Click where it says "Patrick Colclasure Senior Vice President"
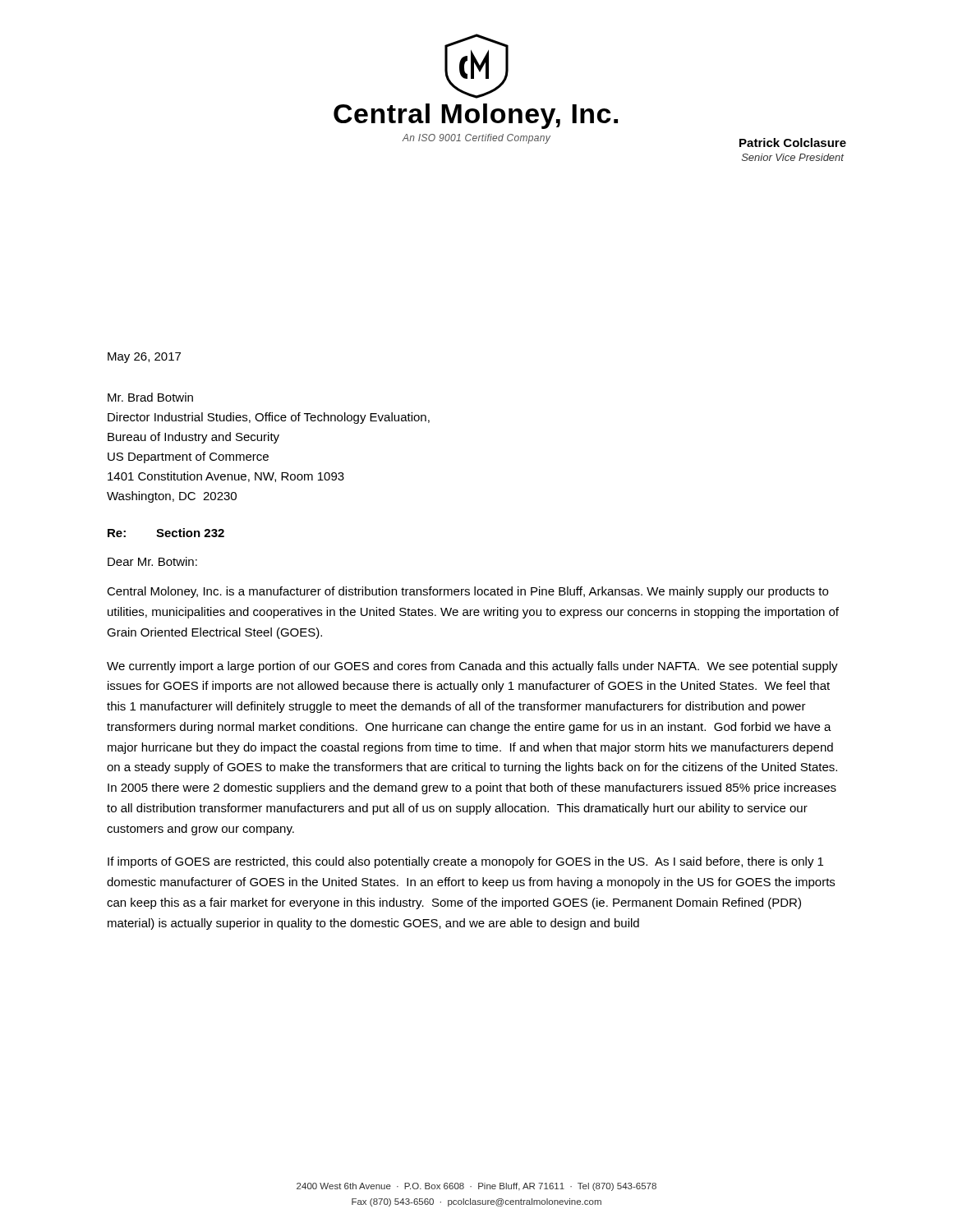The width and height of the screenshot is (953, 1232). tap(792, 150)
